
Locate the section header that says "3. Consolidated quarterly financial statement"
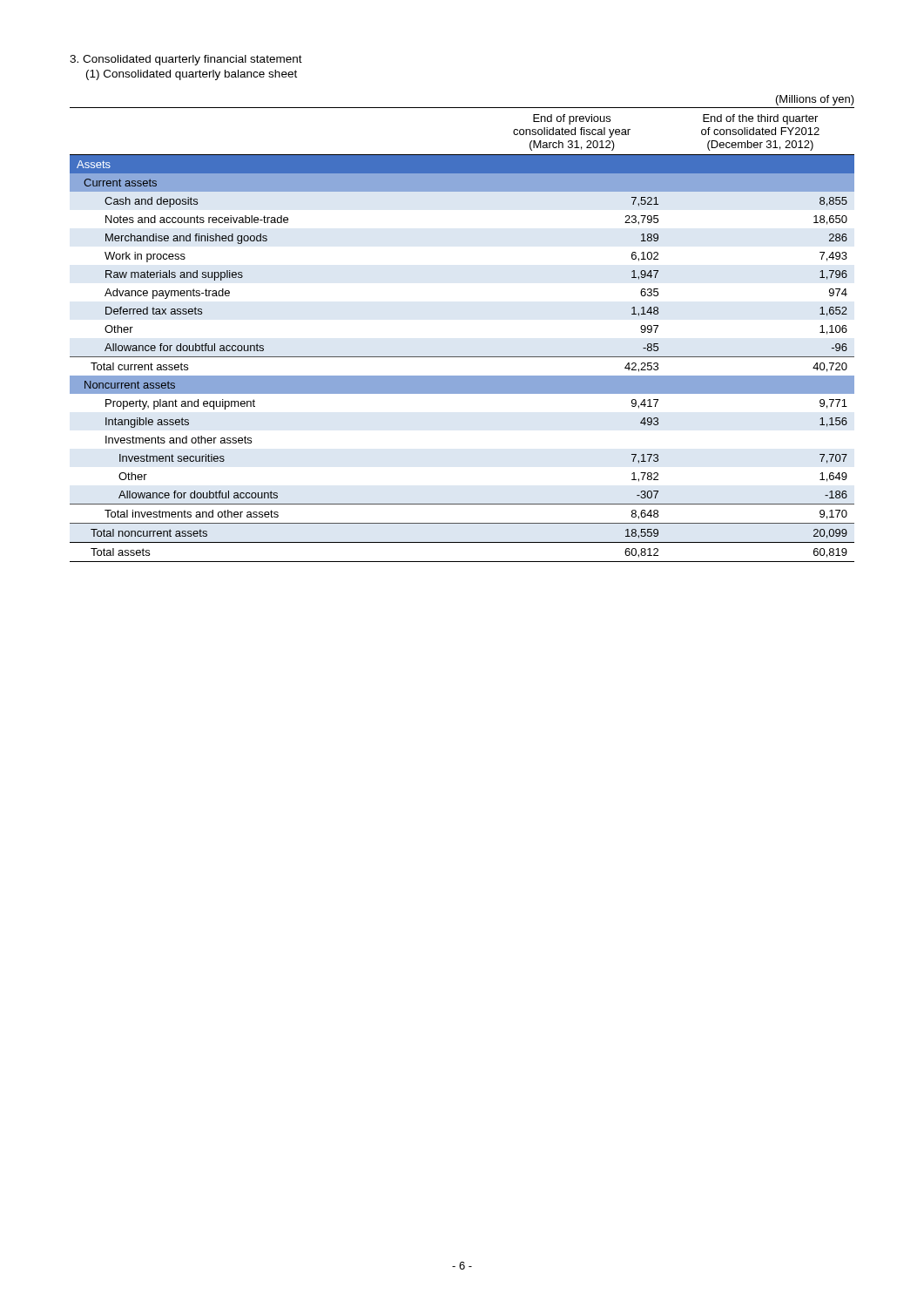186,59
